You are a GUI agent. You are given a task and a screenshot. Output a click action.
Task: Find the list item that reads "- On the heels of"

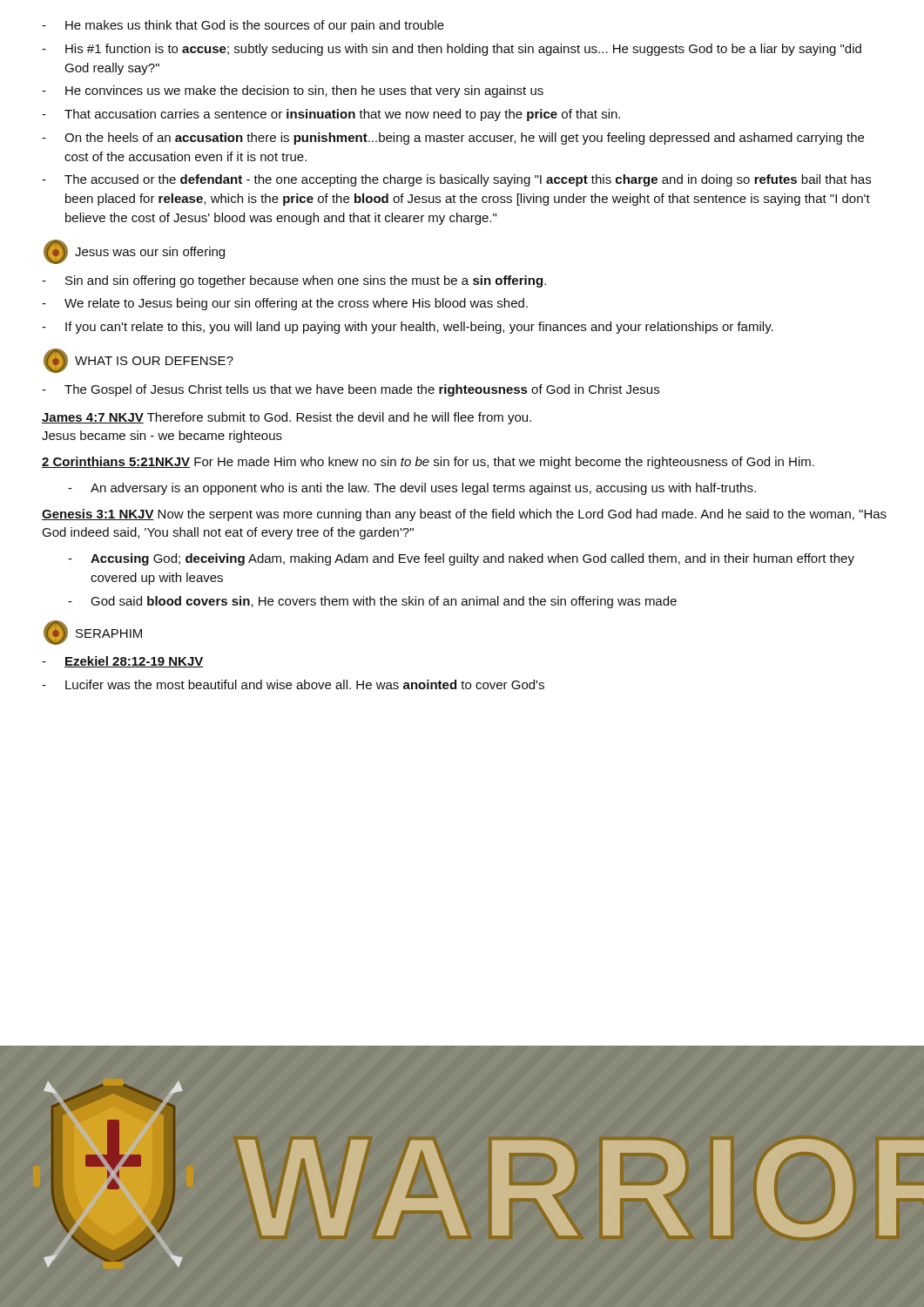tap(465, 147)
